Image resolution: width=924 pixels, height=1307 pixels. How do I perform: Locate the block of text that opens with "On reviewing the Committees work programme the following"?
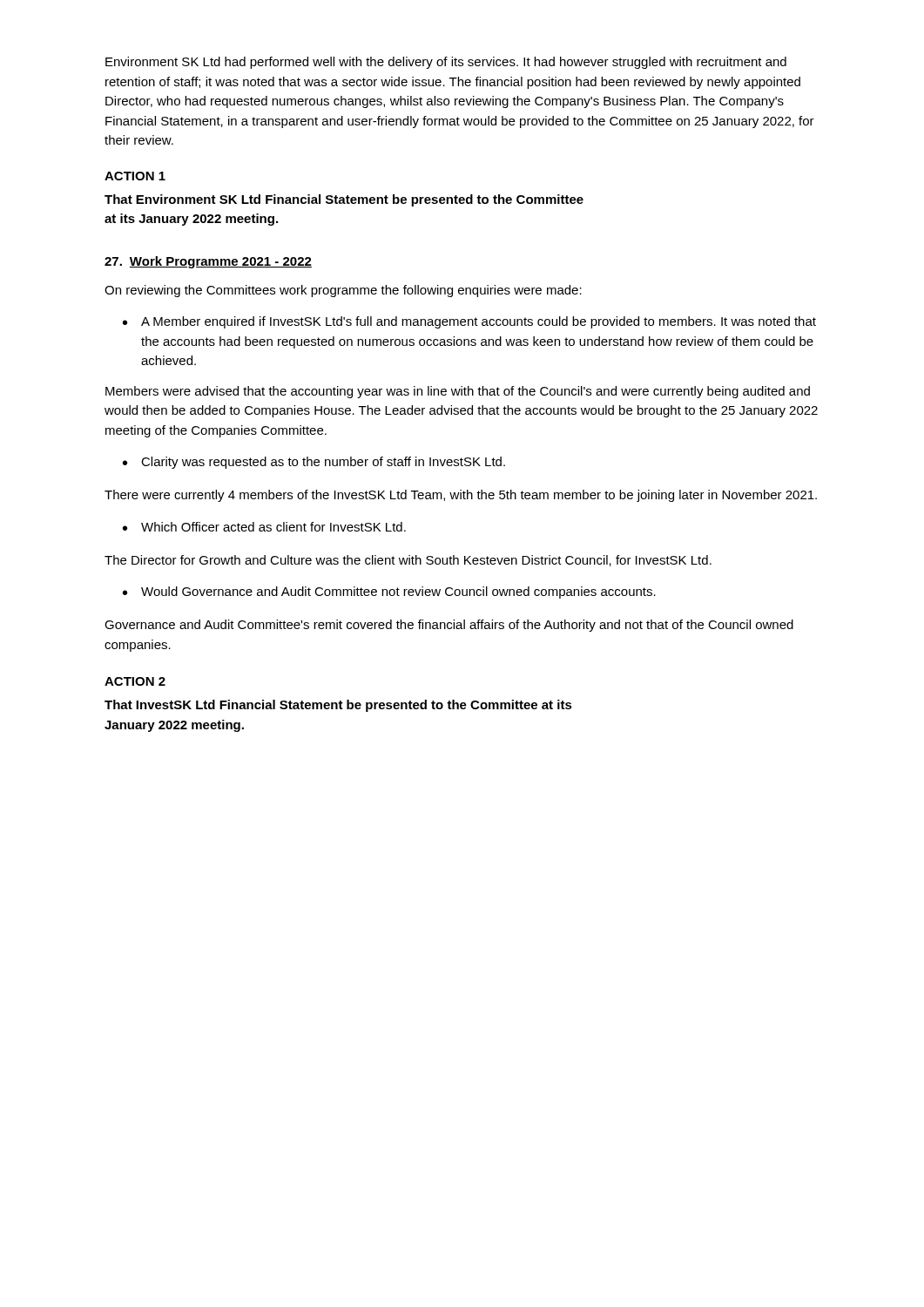click(x=343, y=289)
